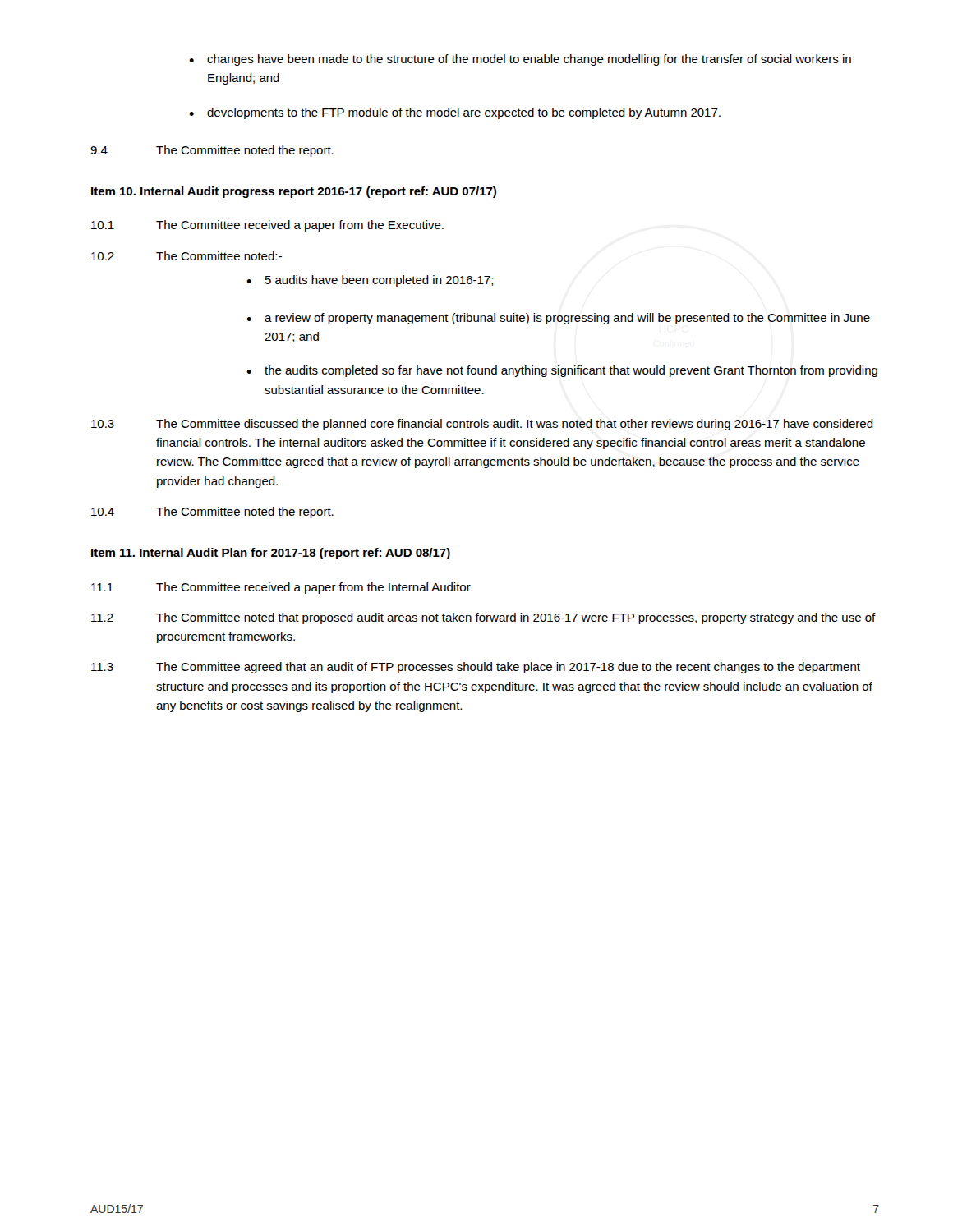Where does it say "2 The Committee noted:-"?
This screenshot has height=1232, width=953.
(x=186, y=256)
